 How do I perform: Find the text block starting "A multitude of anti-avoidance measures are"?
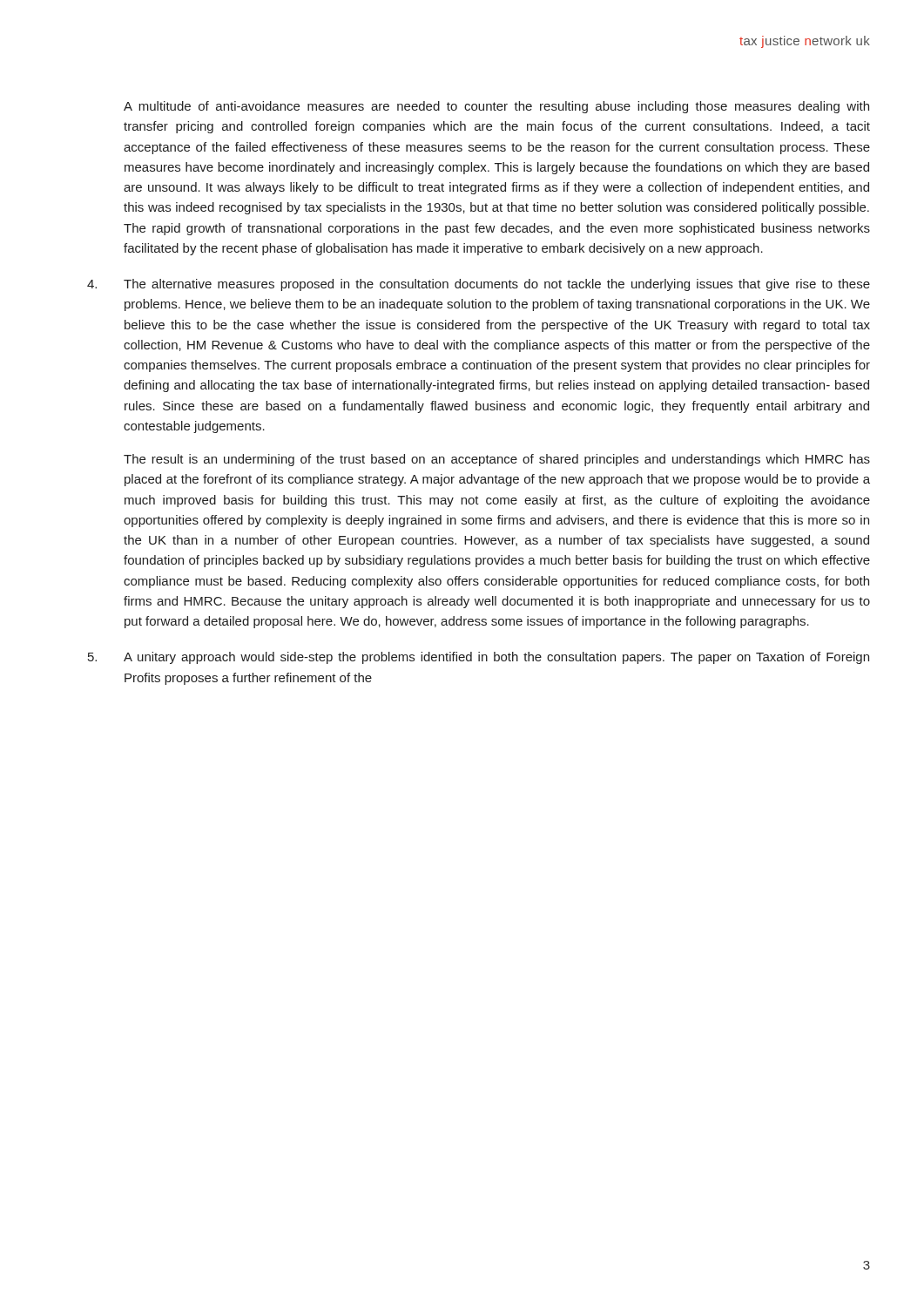point(497,177)
